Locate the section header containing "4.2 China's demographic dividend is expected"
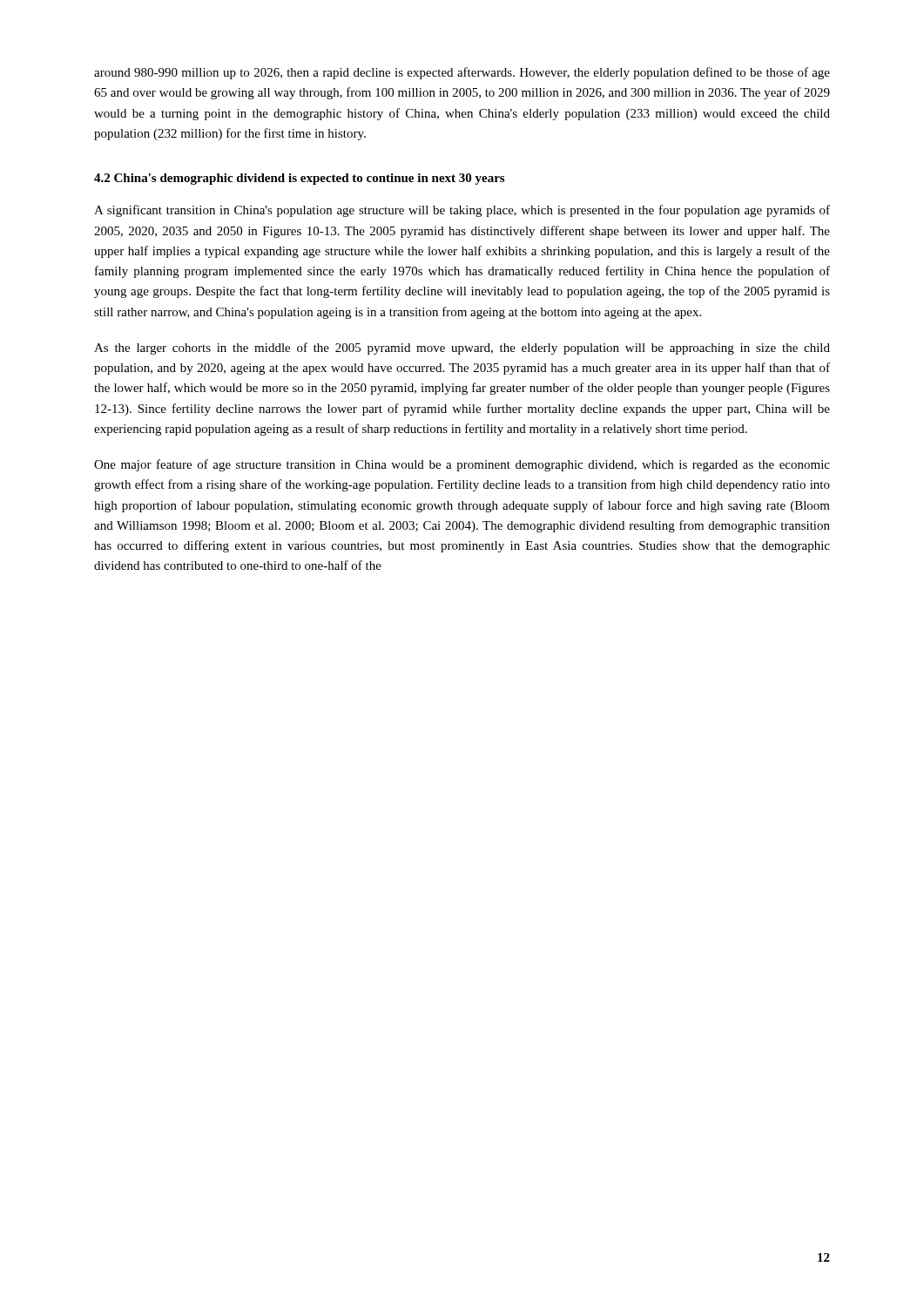This screenshot has width=924, height=1307. click(x=299, y=178)
